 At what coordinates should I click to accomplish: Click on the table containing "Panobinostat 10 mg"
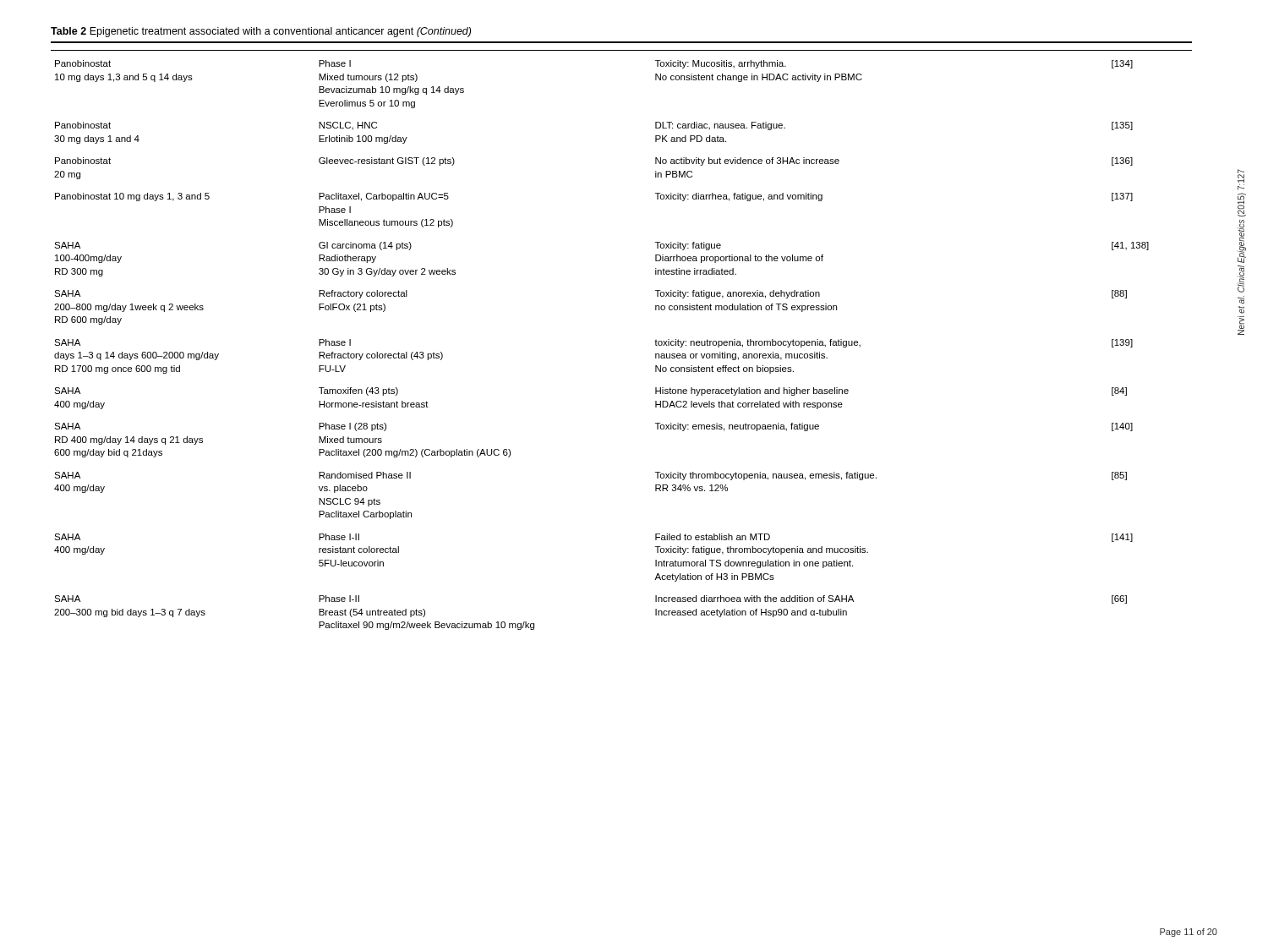(621, 340)
